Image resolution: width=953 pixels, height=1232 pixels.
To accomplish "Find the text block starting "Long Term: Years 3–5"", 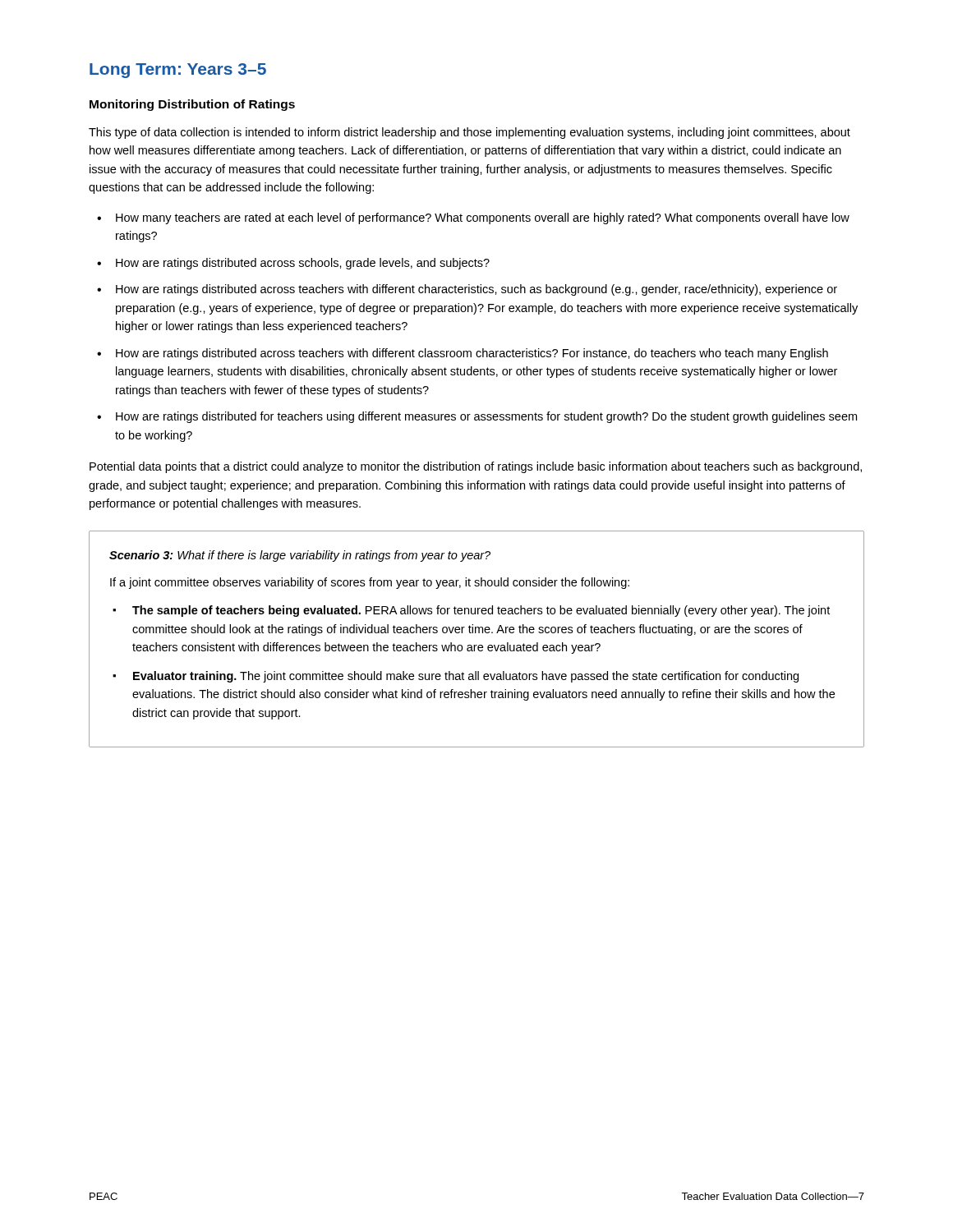I will click(x=178, y=69).
